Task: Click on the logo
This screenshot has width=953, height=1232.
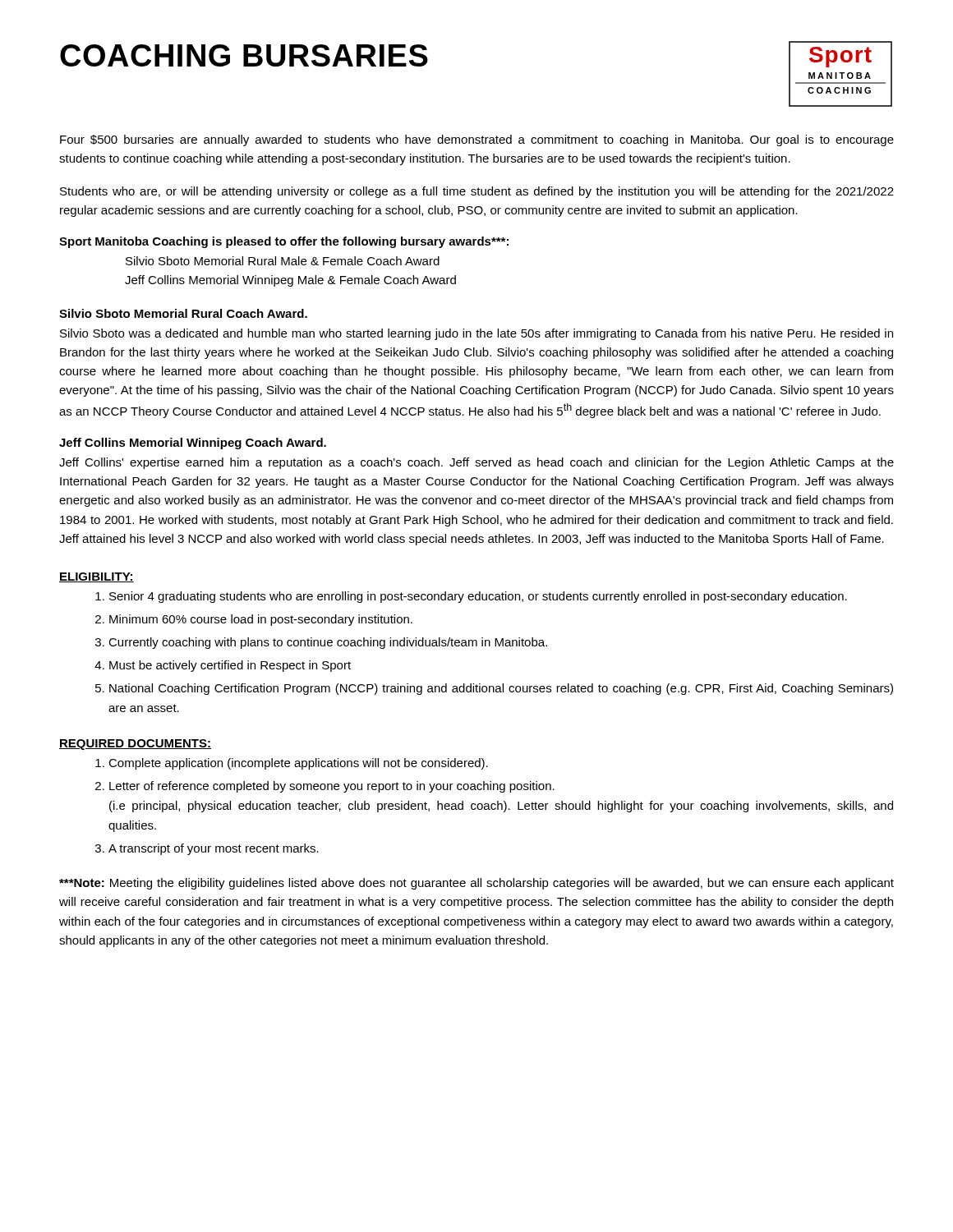Action: (840, 76)
